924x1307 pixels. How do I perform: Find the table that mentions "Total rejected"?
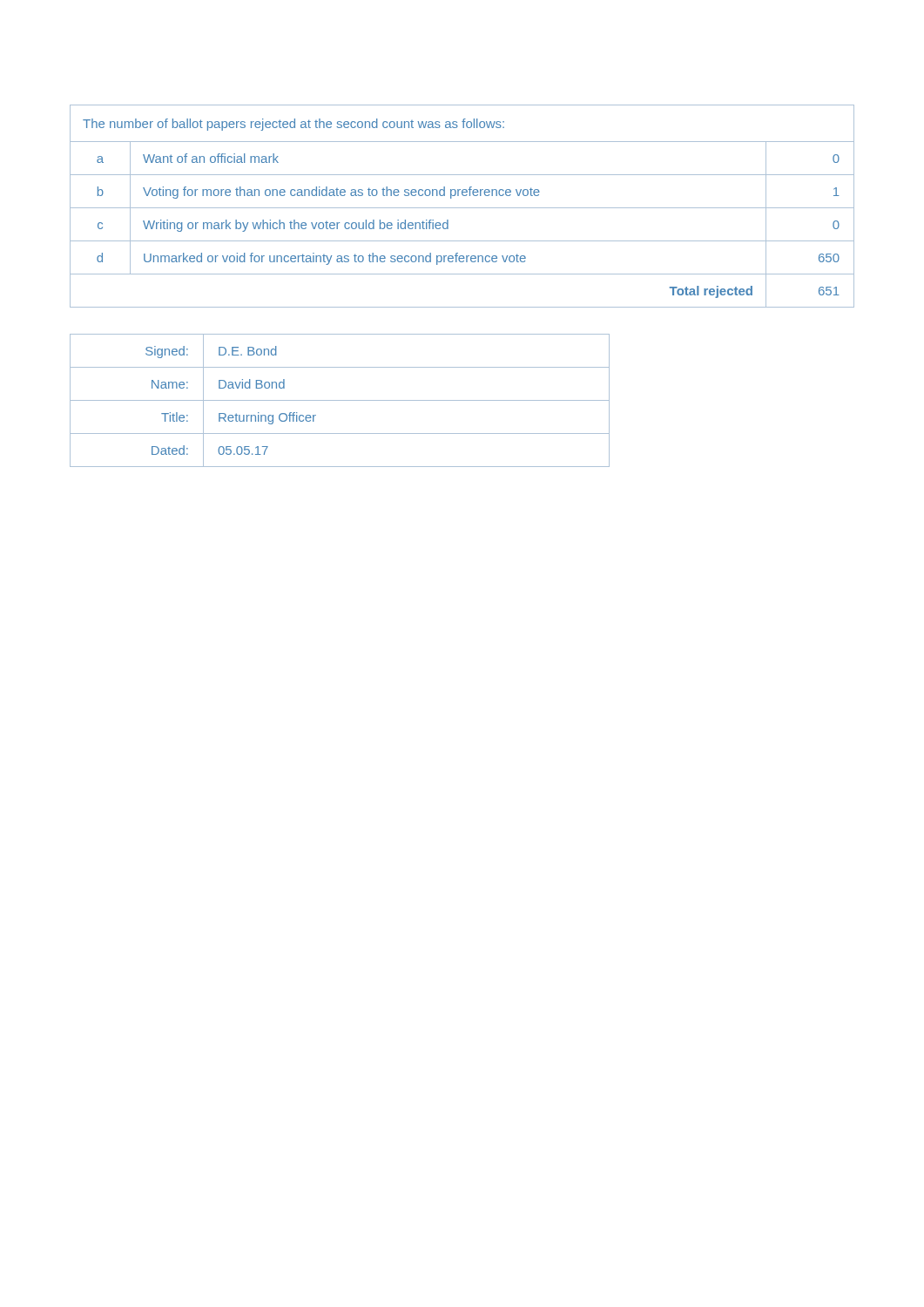462,206
